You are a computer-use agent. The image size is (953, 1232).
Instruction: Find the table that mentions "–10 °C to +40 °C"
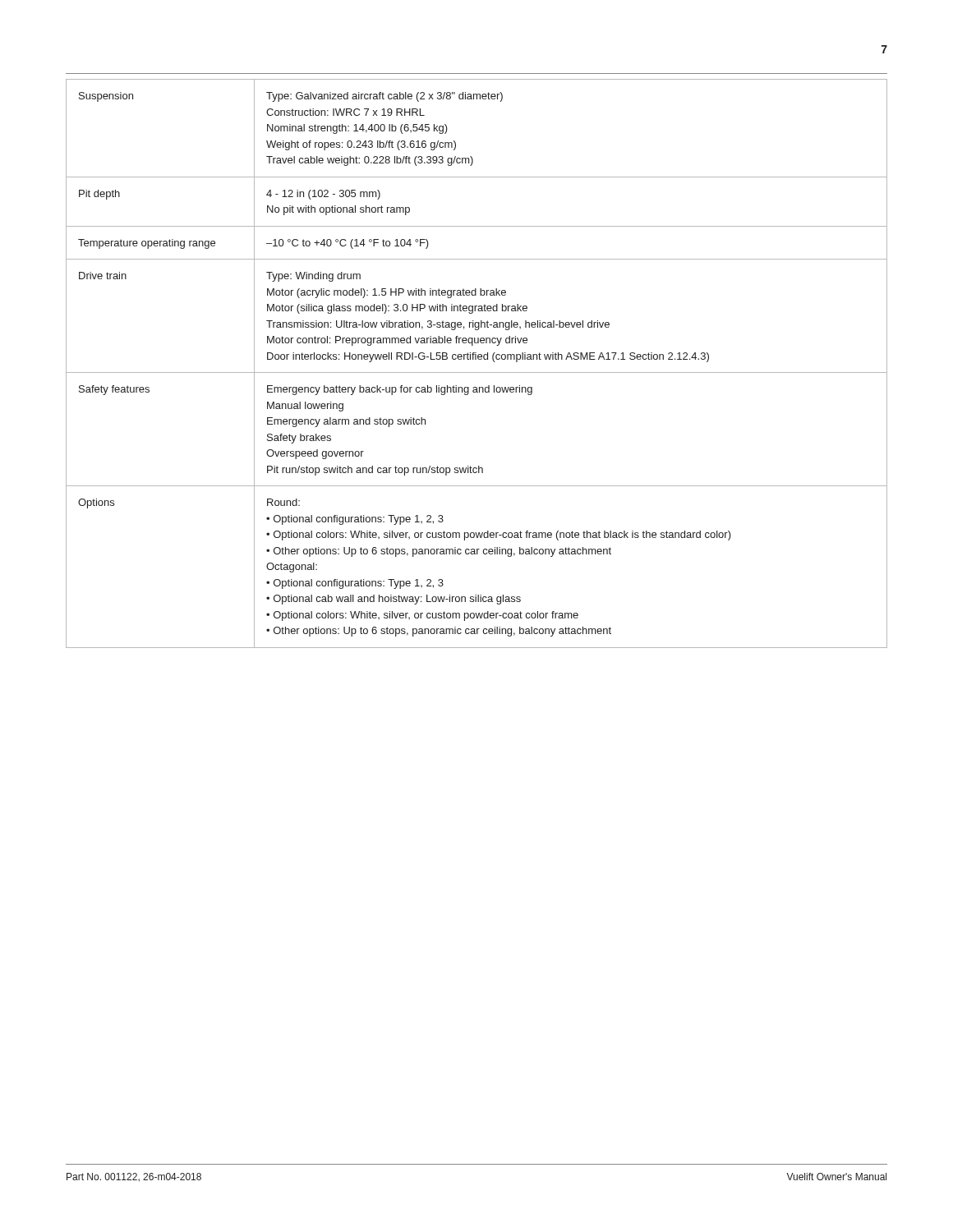coord(476,363)
